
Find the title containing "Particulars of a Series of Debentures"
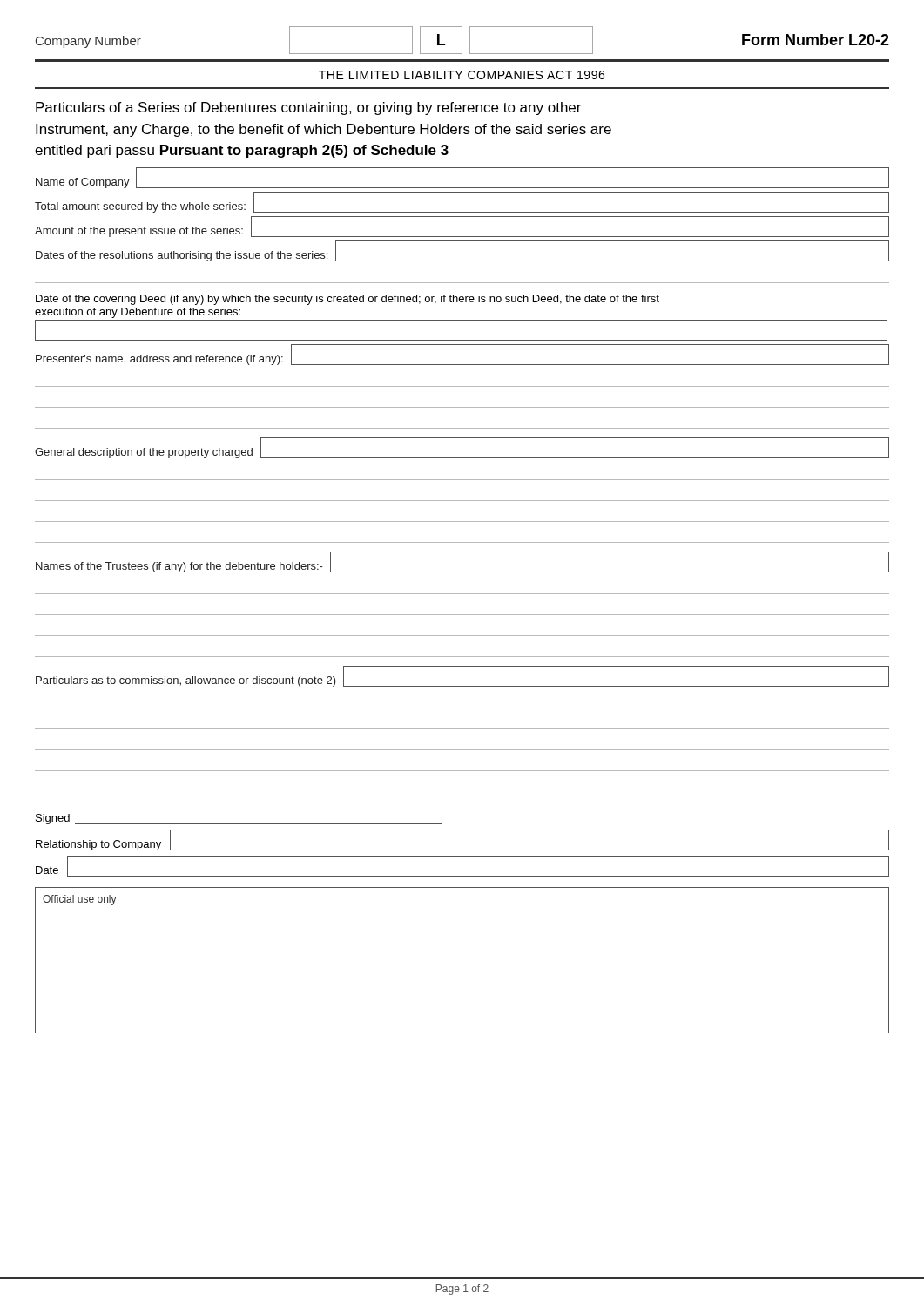(323, 129)
